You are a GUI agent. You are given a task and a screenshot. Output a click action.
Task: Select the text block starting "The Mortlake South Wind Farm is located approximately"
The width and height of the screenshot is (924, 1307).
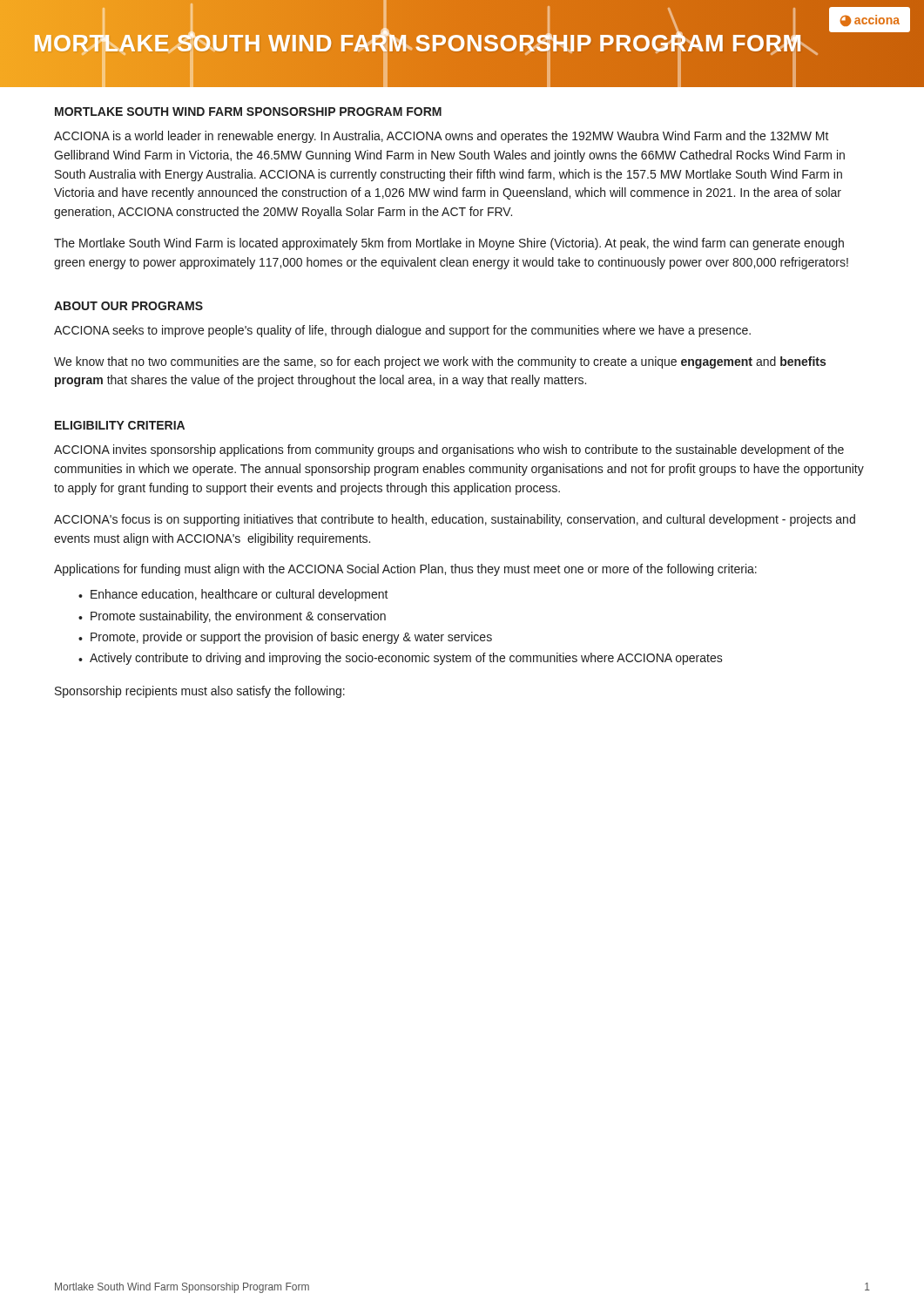click(451, 253)
